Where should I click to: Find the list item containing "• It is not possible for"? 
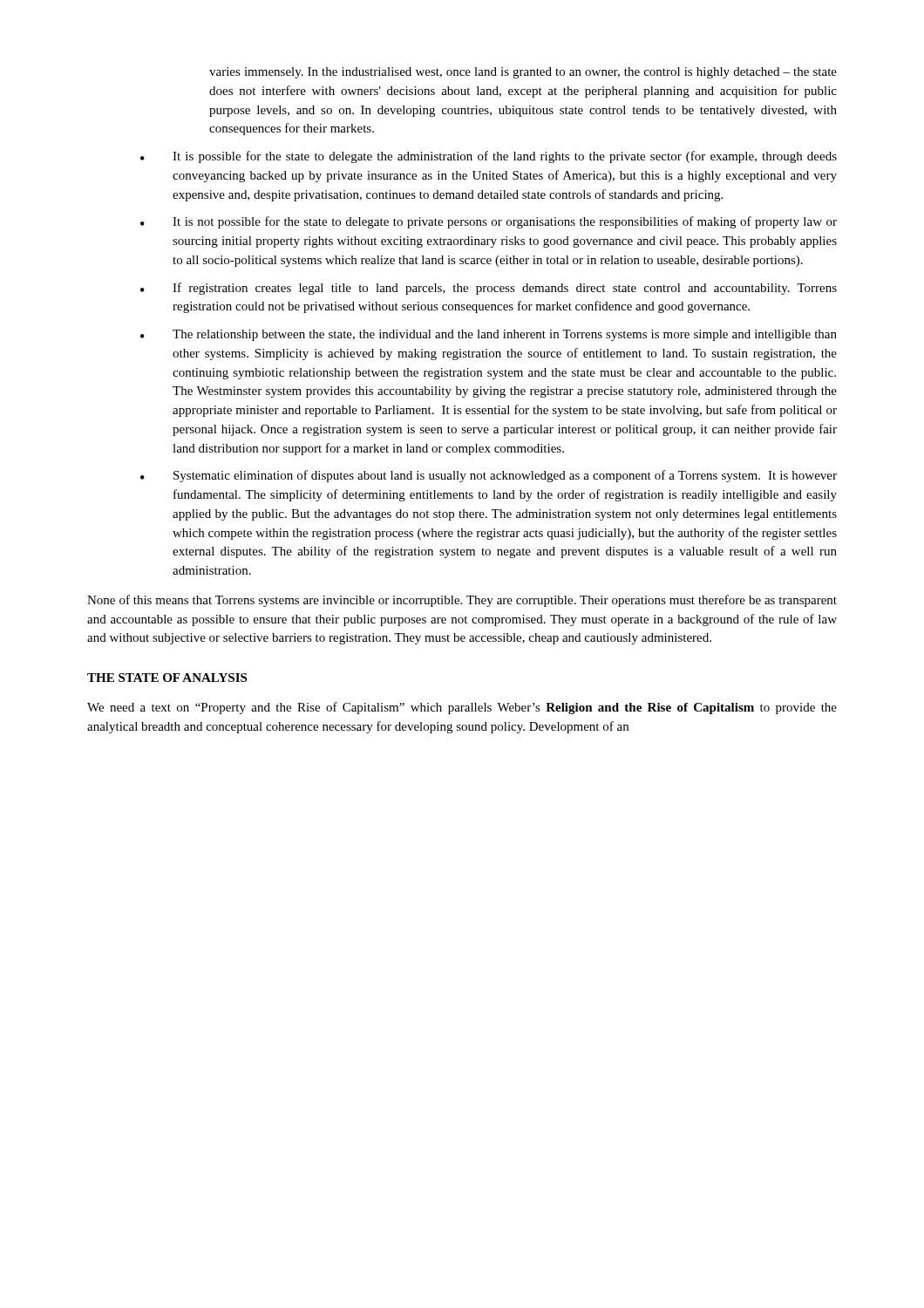[488, 241]
